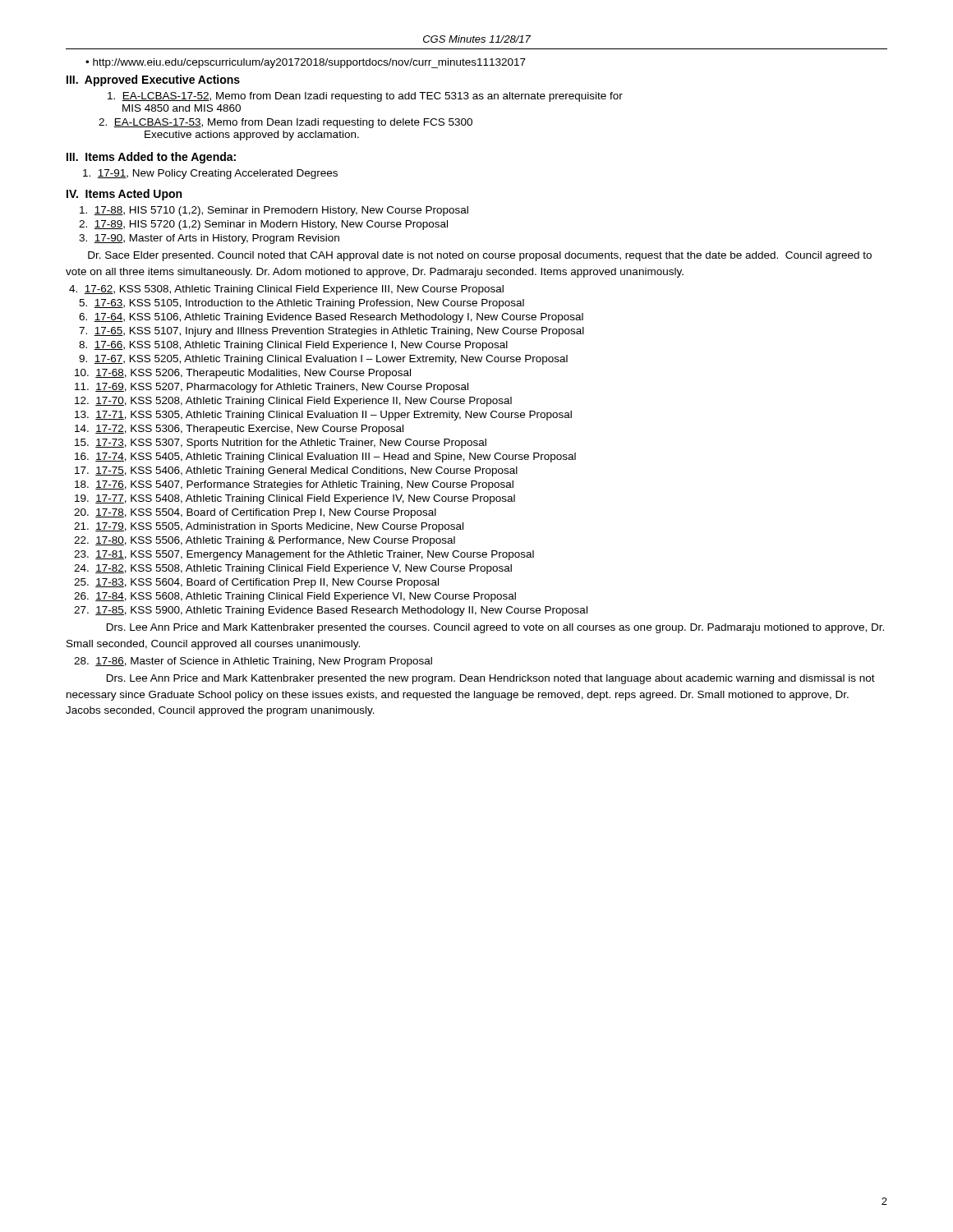The image size is (953, 1232).
Task: Where does it say "III. Approved Executive Actions"?
Action: pyautogui.click(x=153, y=80)
